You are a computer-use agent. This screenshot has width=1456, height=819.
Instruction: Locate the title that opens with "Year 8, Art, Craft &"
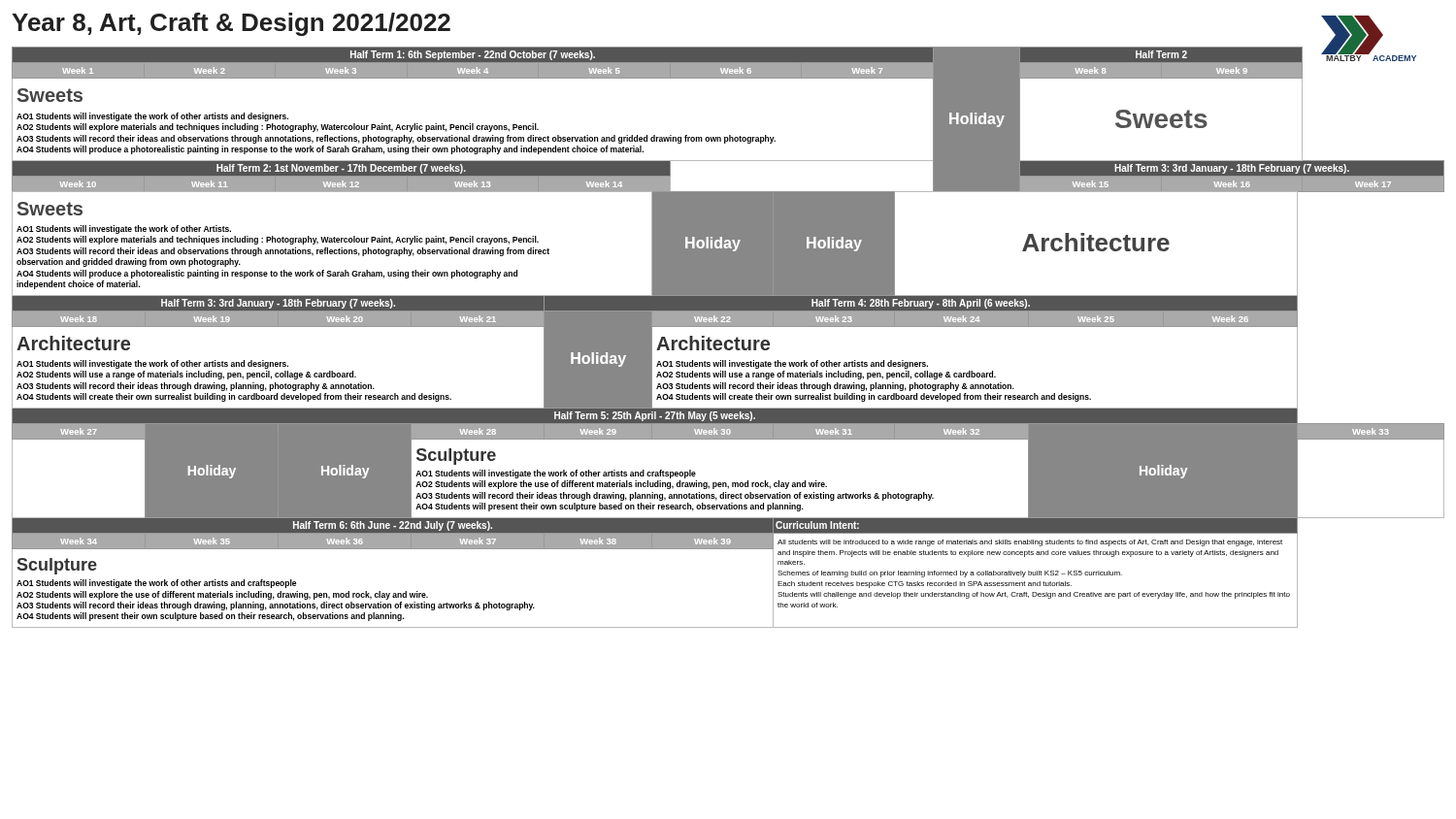click(x=231, y=22)
